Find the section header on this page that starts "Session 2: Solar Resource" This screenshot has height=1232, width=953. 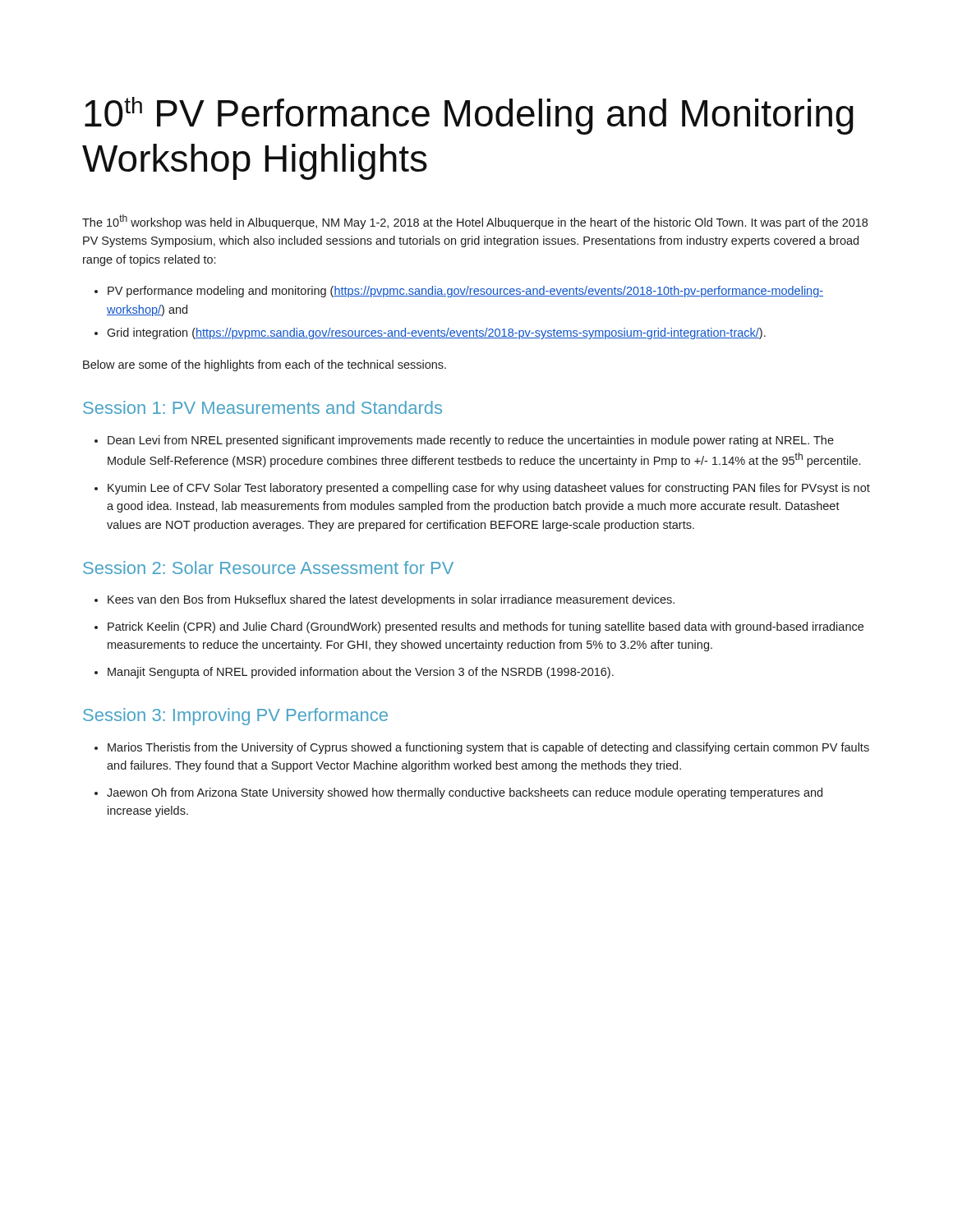click(268, 568)
